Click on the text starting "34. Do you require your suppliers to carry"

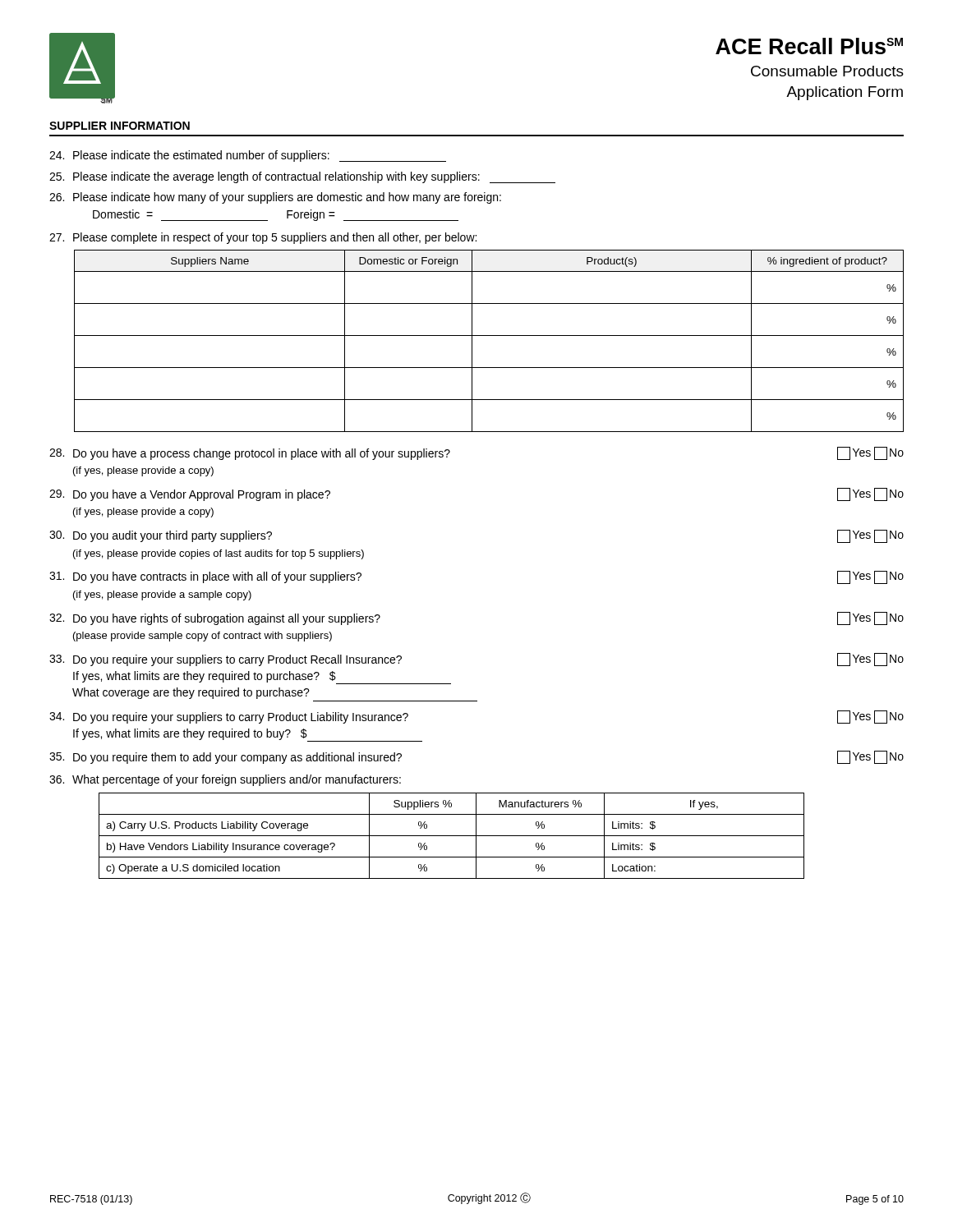pyautogui.click(x=230, y=717)
